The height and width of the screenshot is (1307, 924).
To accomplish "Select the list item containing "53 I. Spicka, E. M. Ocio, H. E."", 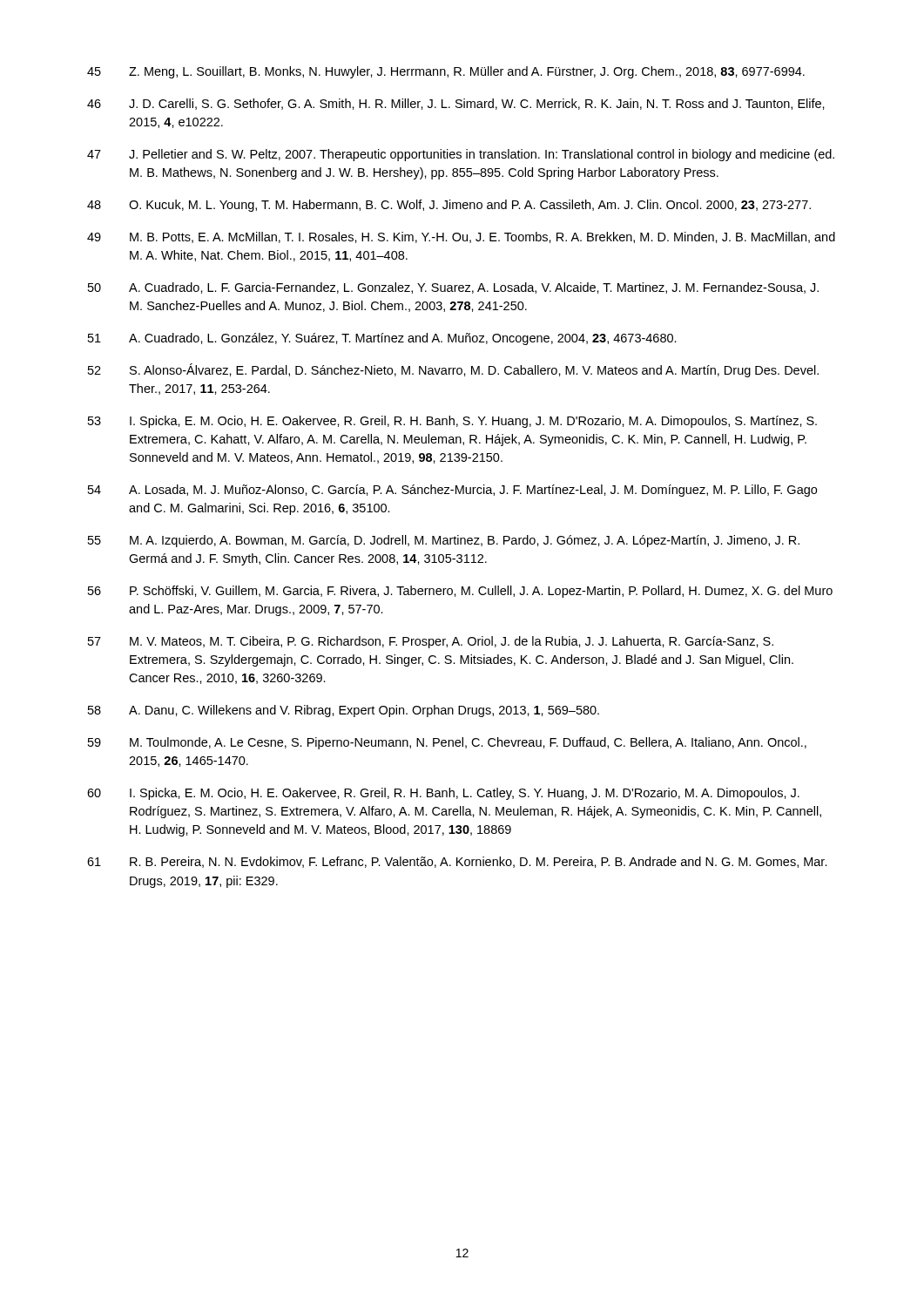I will click(x=462, y=440).
